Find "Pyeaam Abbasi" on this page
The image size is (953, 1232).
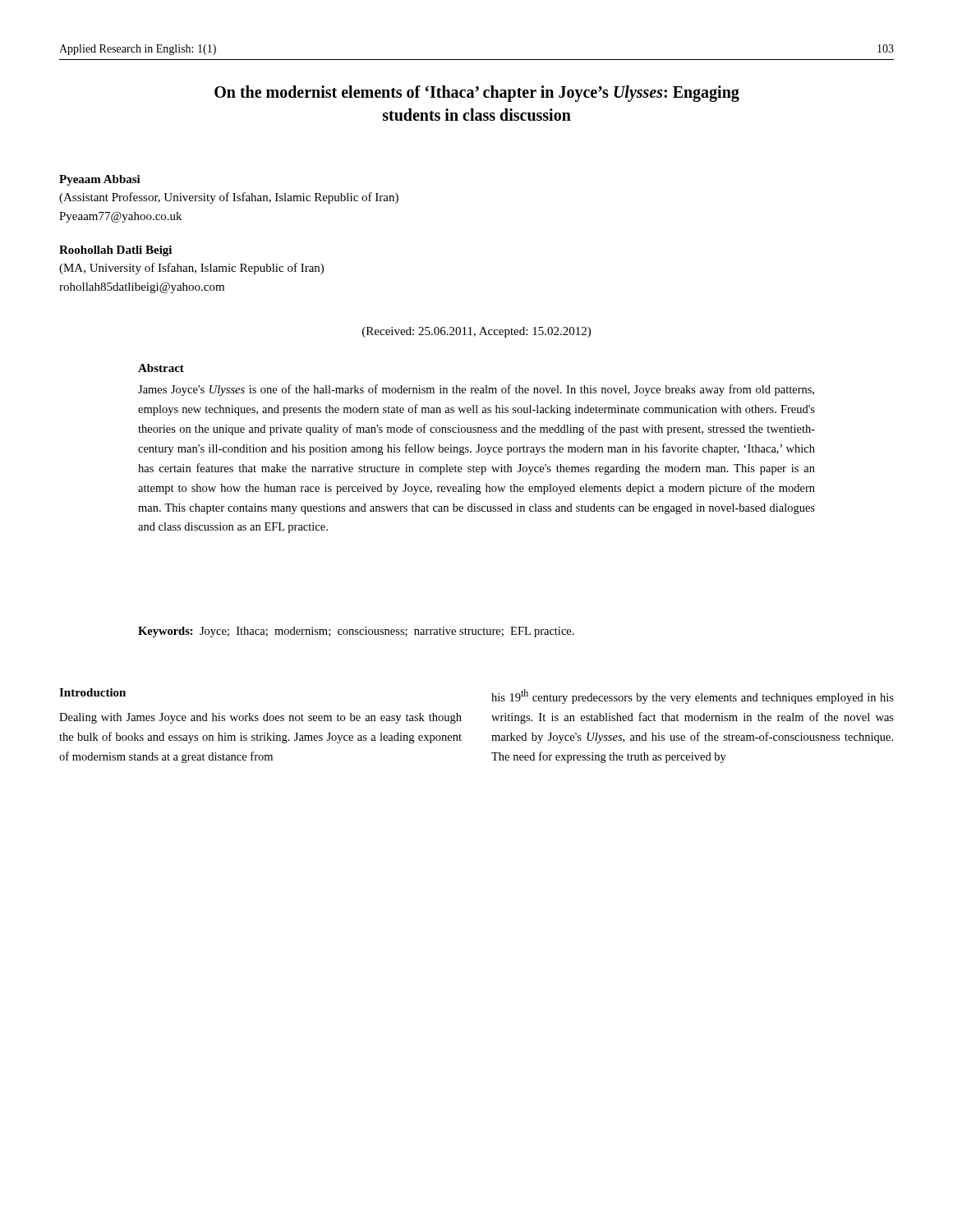point(100,179)
